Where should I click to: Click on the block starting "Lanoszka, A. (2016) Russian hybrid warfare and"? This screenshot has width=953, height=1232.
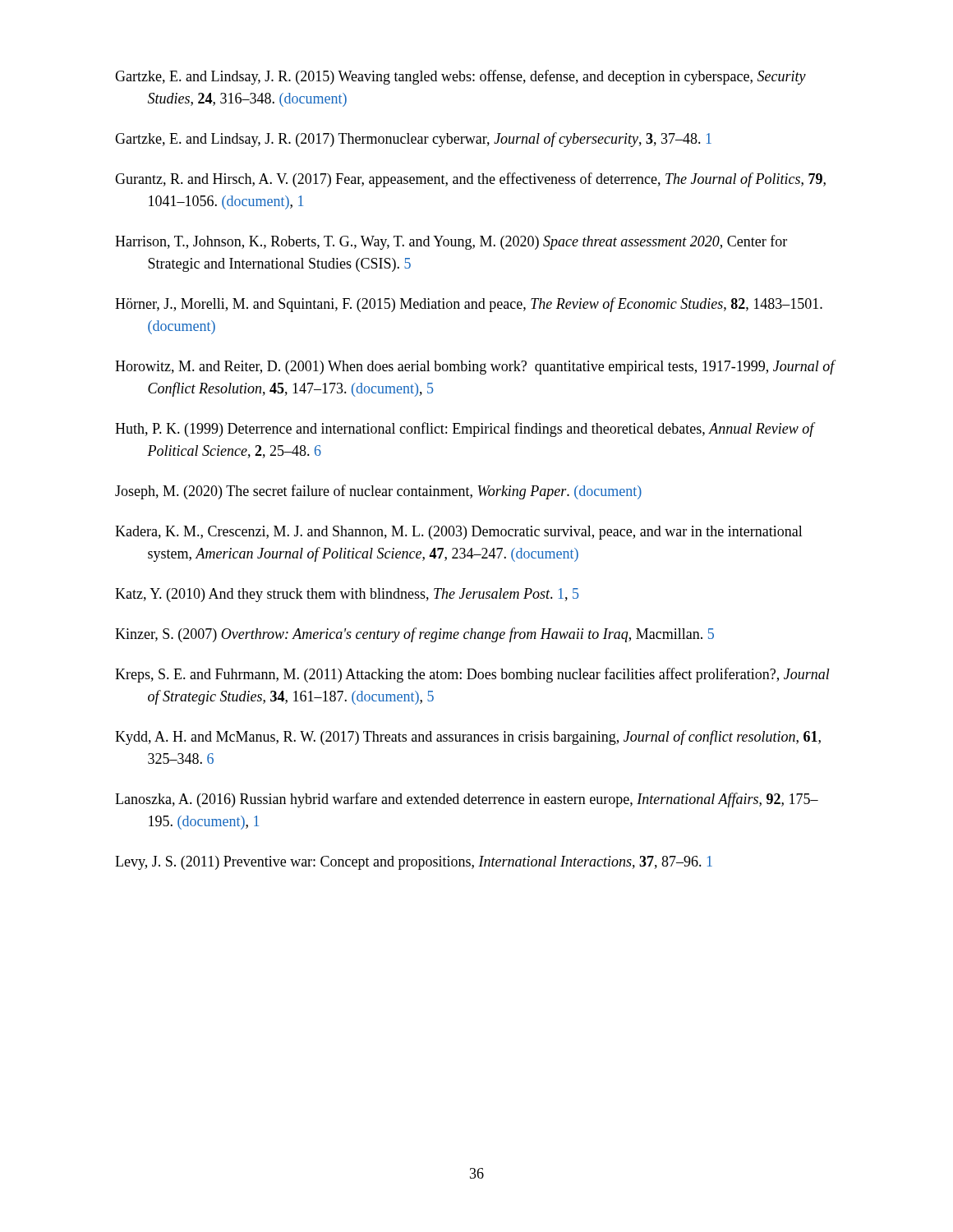tap(466, 810)
